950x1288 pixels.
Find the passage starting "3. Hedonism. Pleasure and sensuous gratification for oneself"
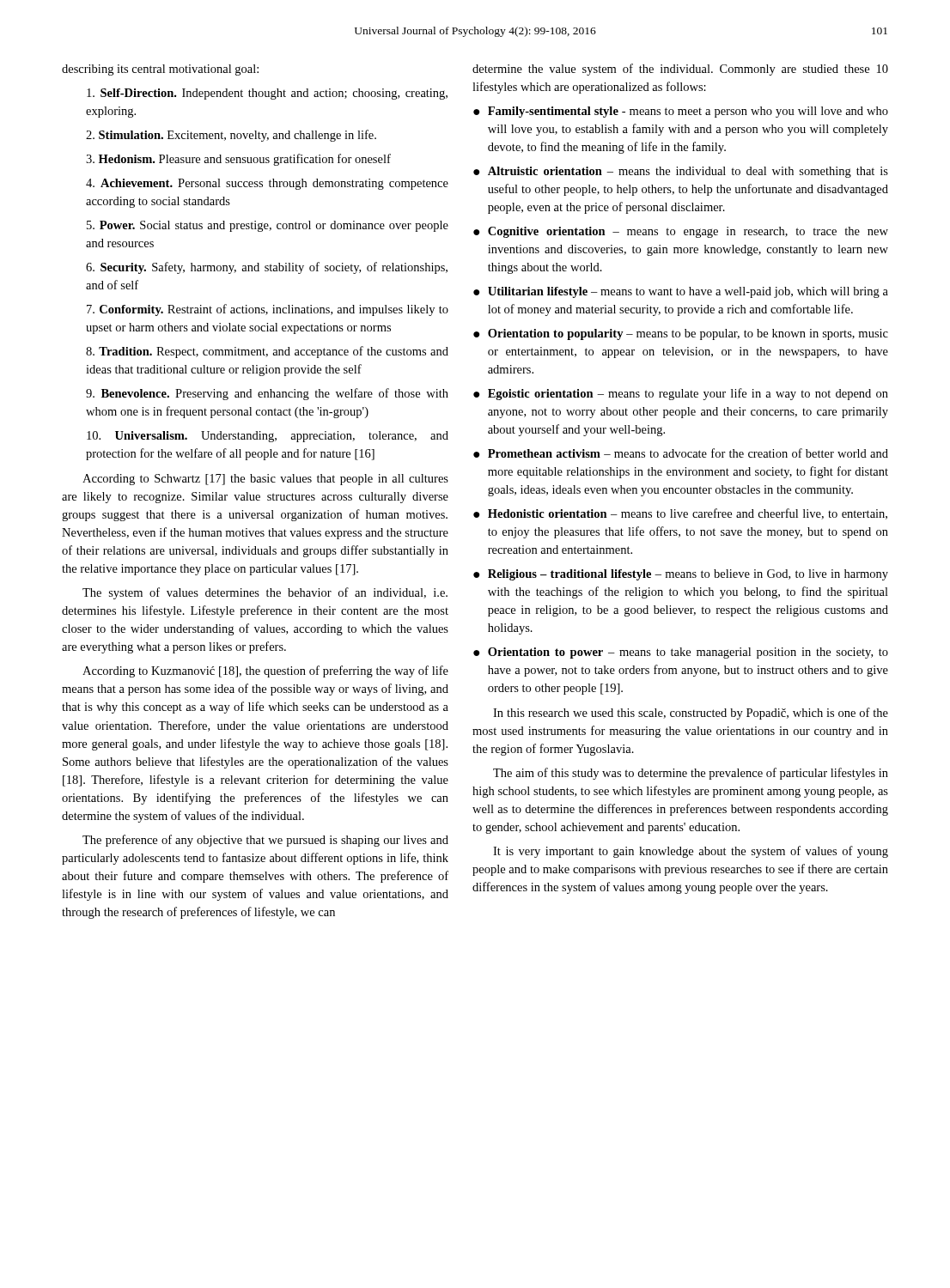pos(267,159)
